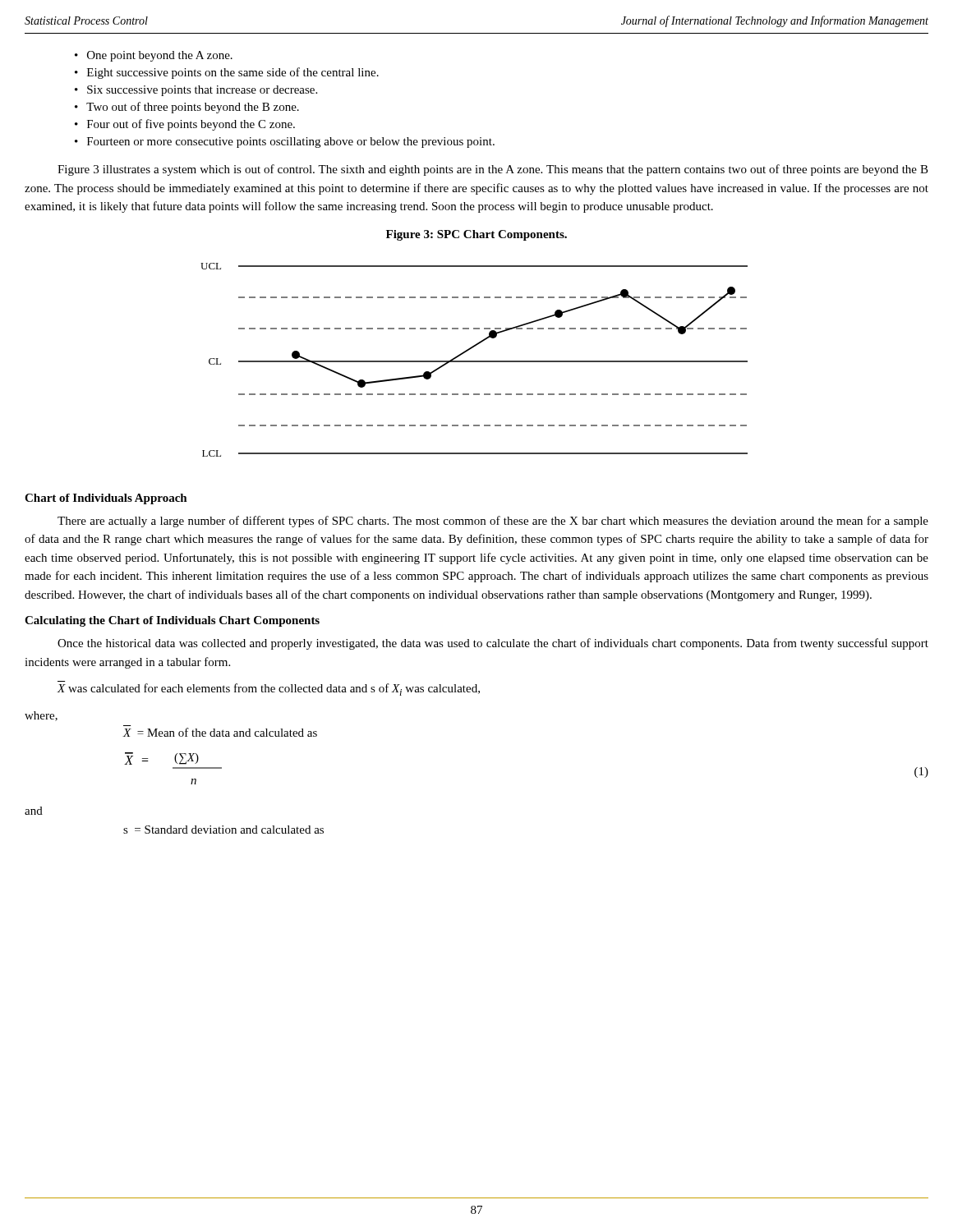Point to the block beginning "X was calculated for each elements from the"
Screen dimensions: 1232x953
tap(269, 690)
